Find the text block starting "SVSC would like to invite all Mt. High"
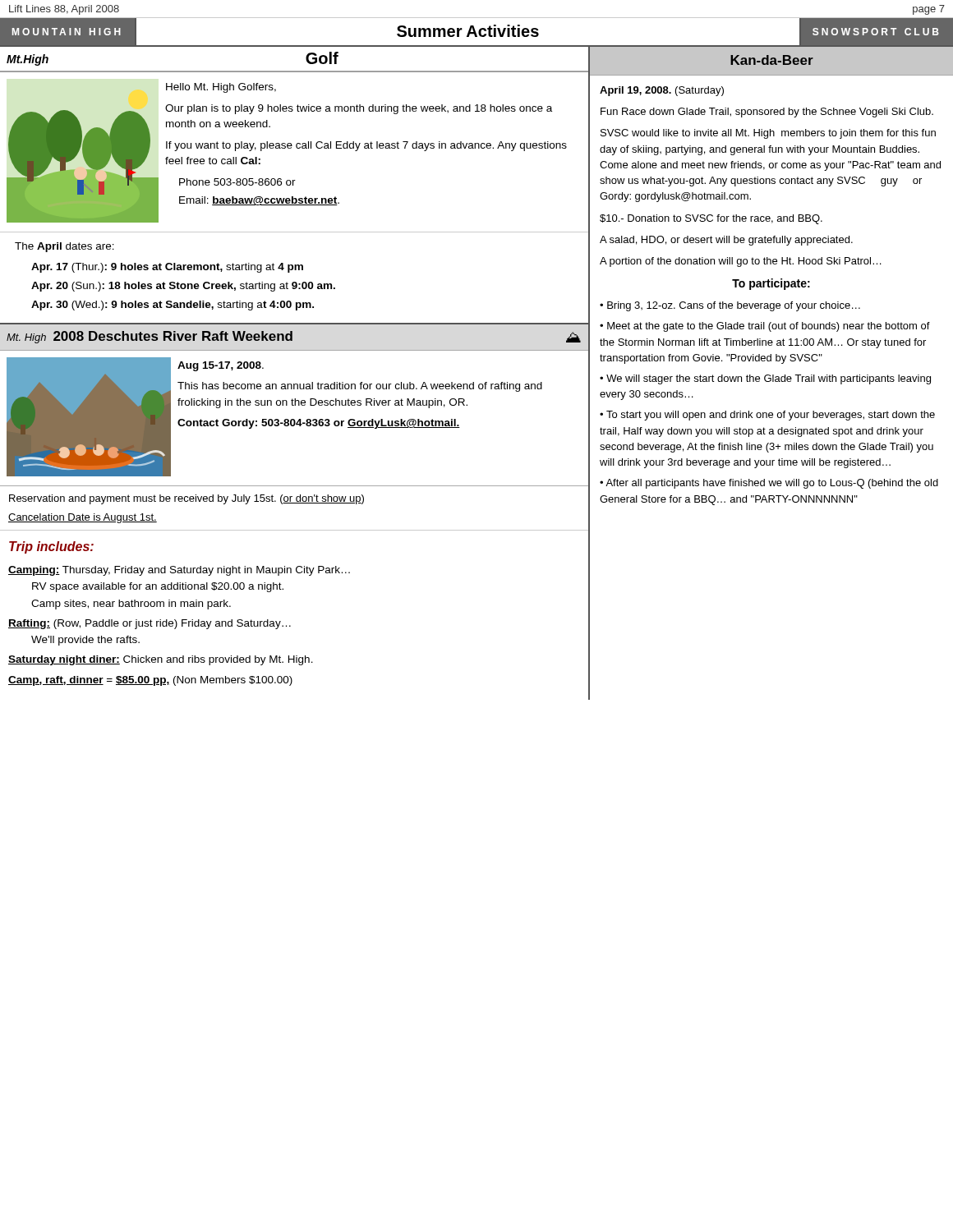This screenshot has height=1232, width=953. pyautogui.click(x=771, y=165)
